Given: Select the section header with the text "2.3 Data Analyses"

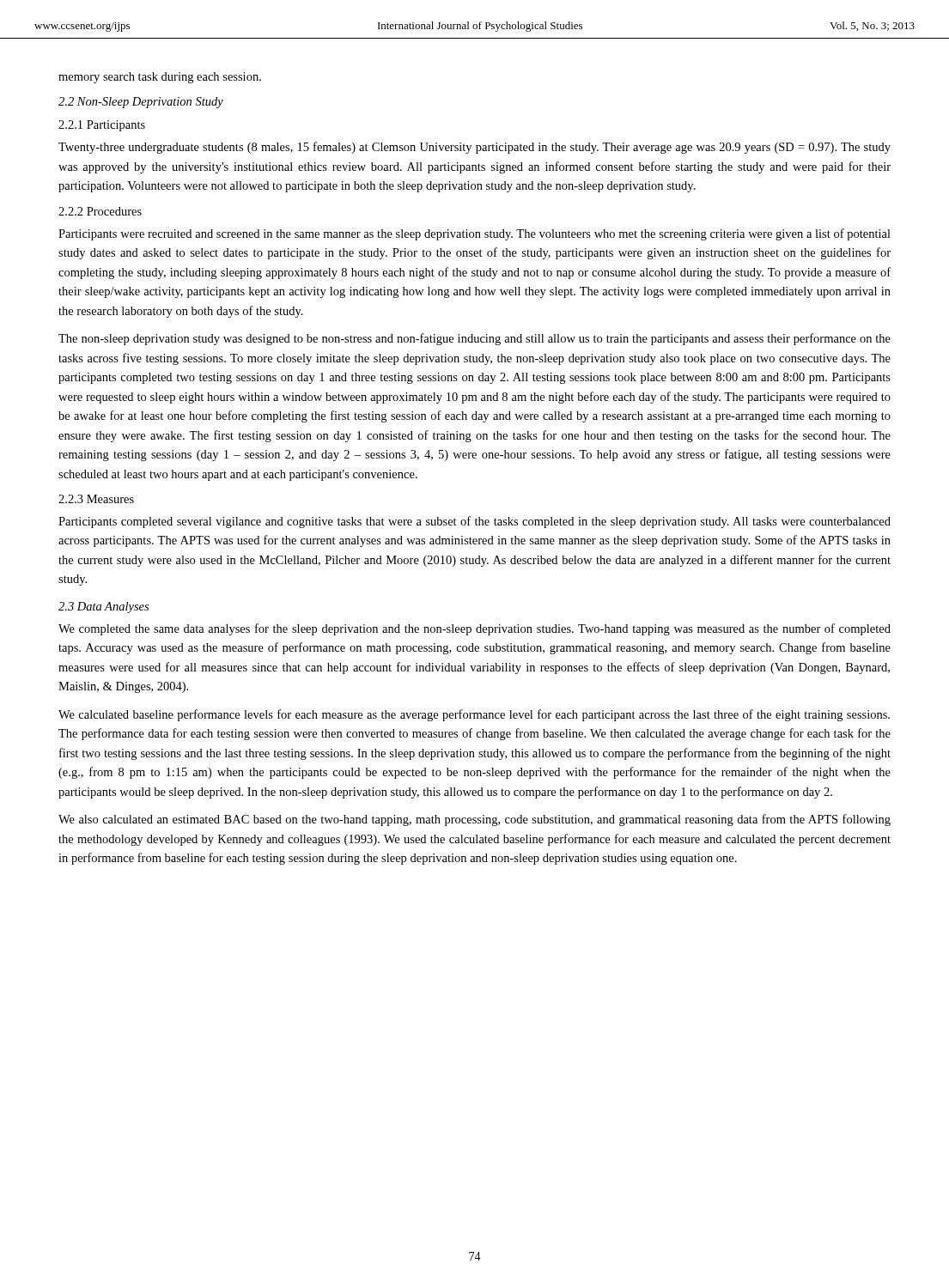Looking at the screenshot, I should (x=104, y=606).
